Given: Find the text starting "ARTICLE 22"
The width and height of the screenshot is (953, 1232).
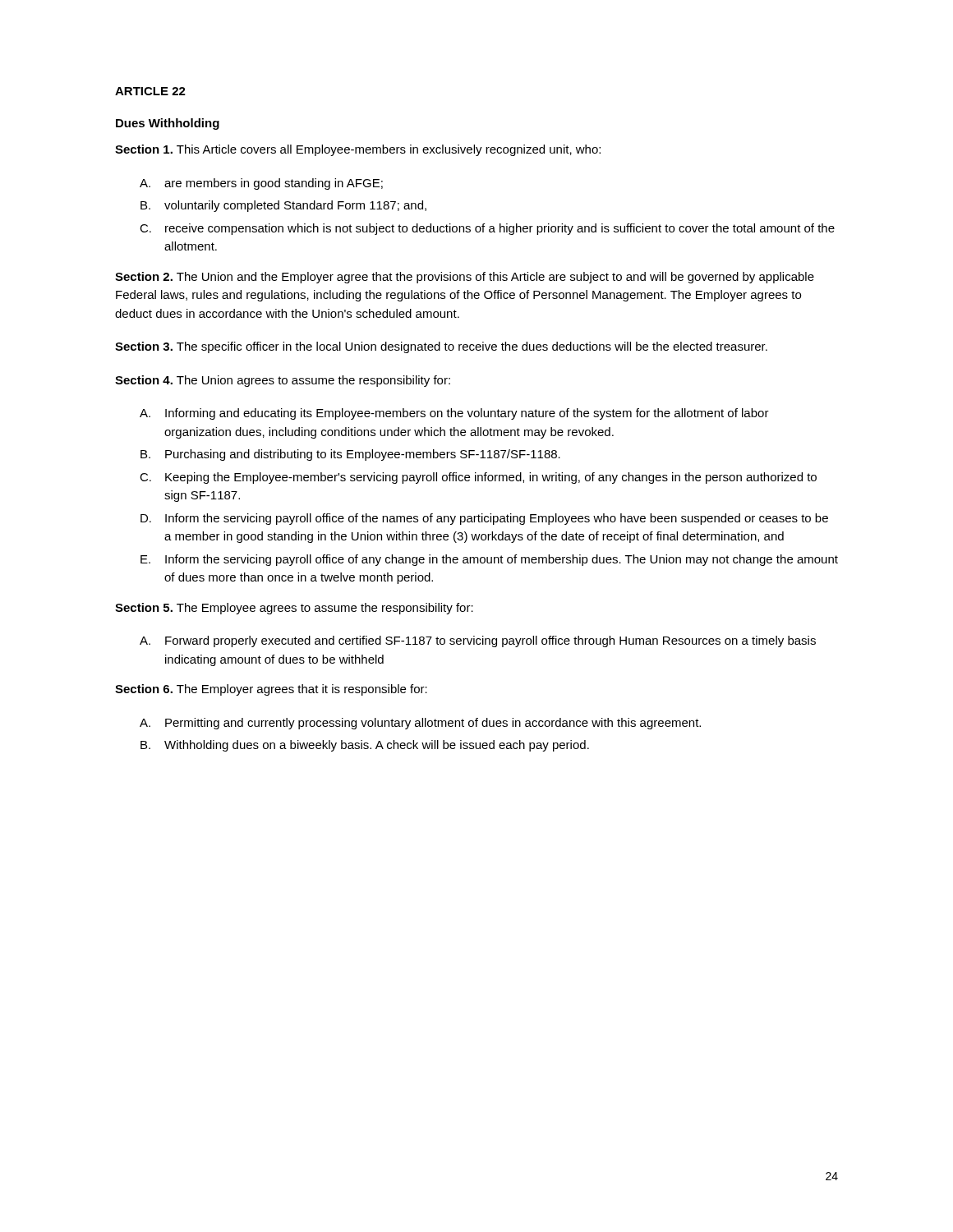Looking at the screenshot, I should pyautogui.click(x=150, y=91).
